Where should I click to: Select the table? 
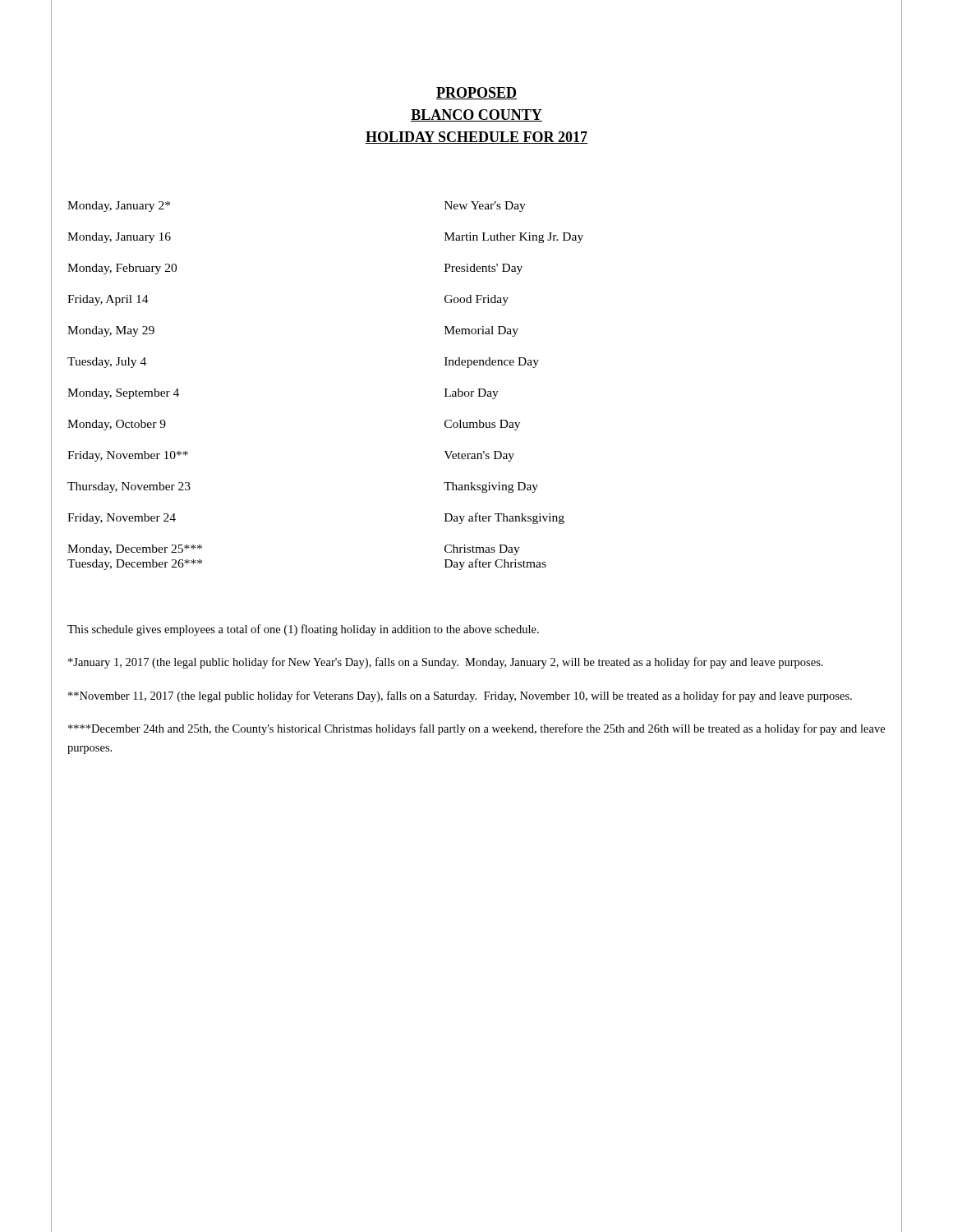coord(476,384)
